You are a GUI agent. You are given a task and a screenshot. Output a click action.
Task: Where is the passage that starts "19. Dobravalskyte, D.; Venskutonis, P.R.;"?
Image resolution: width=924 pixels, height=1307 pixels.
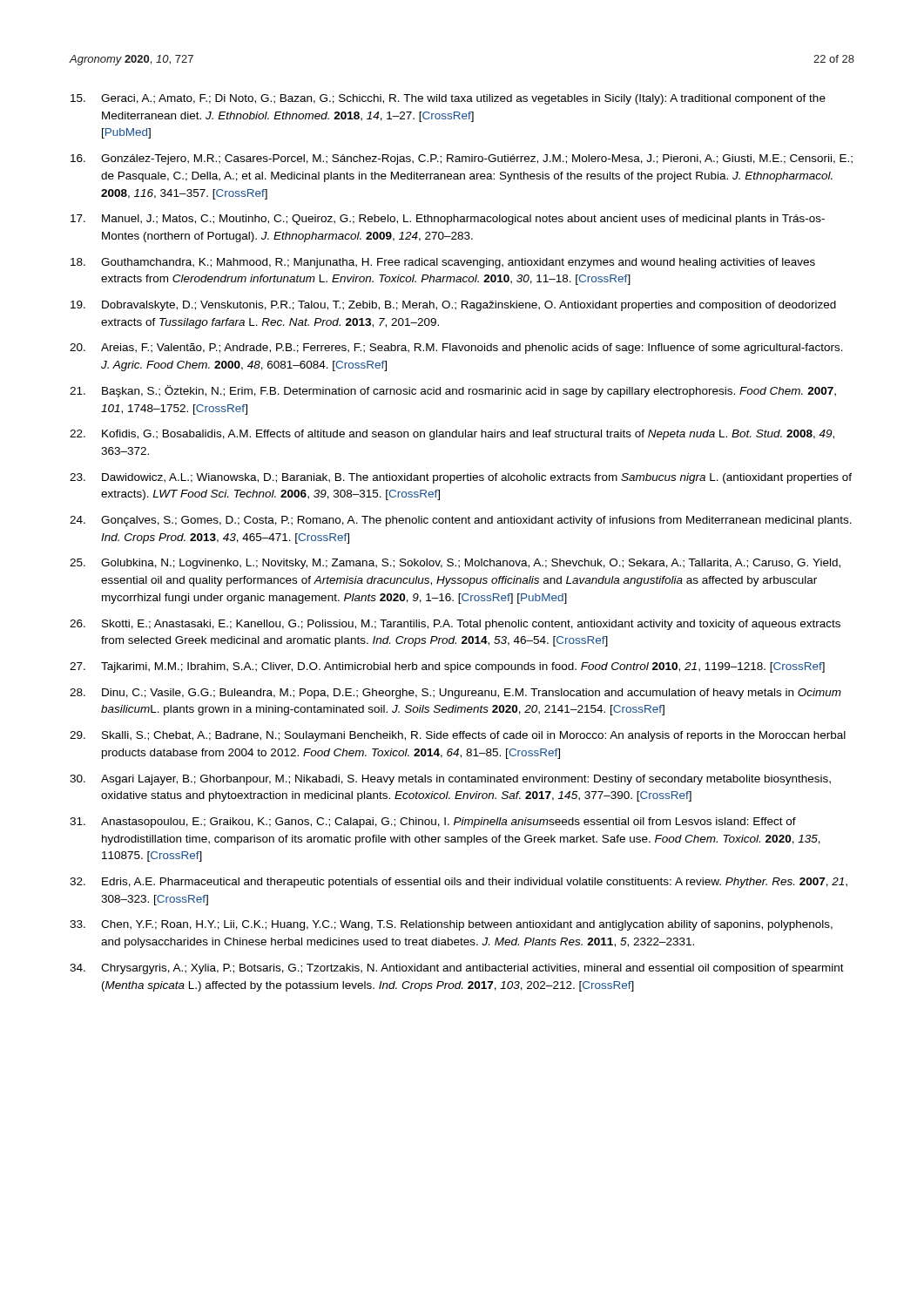click(462, 313)
